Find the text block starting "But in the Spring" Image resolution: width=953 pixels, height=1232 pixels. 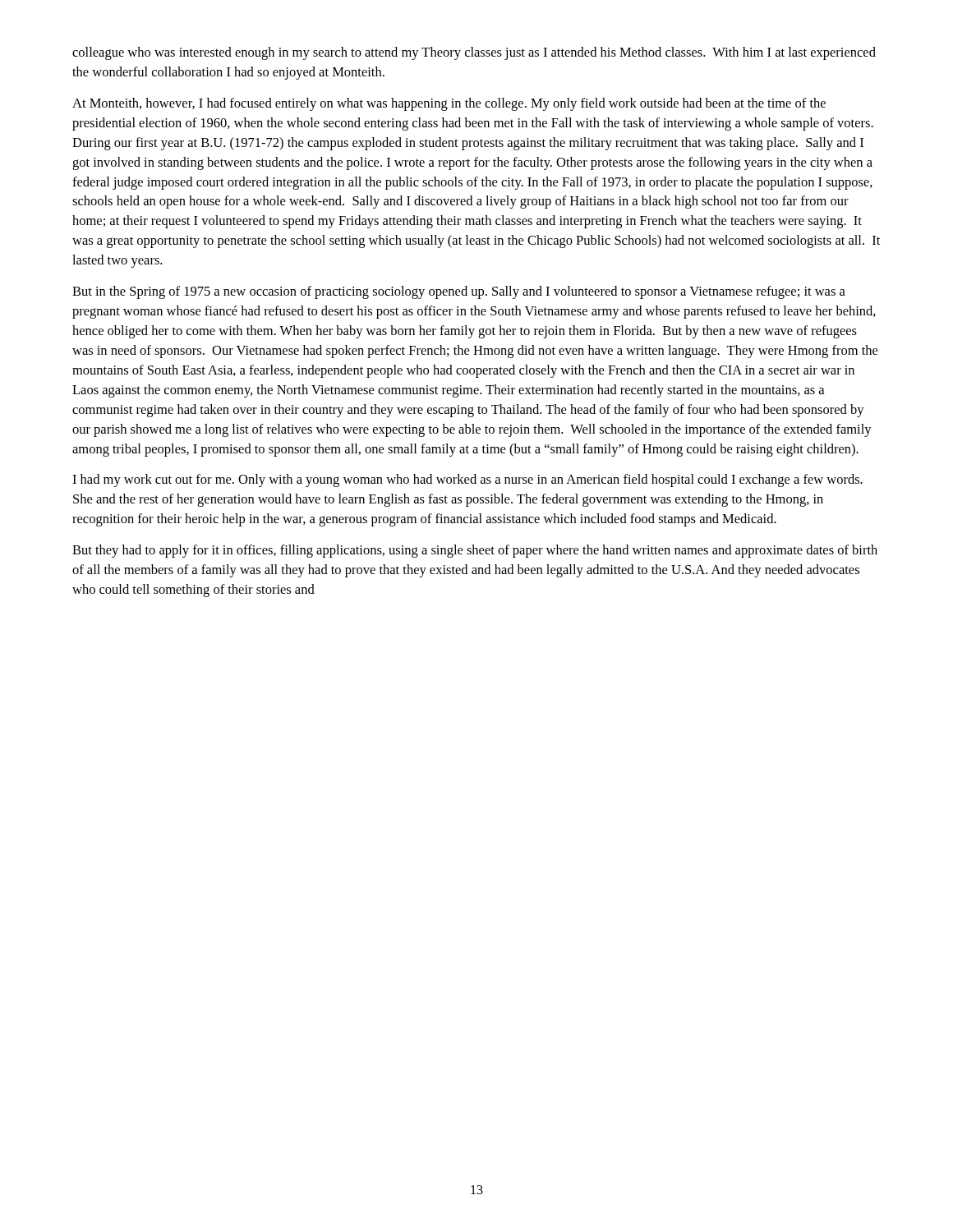tap(476, 370)
